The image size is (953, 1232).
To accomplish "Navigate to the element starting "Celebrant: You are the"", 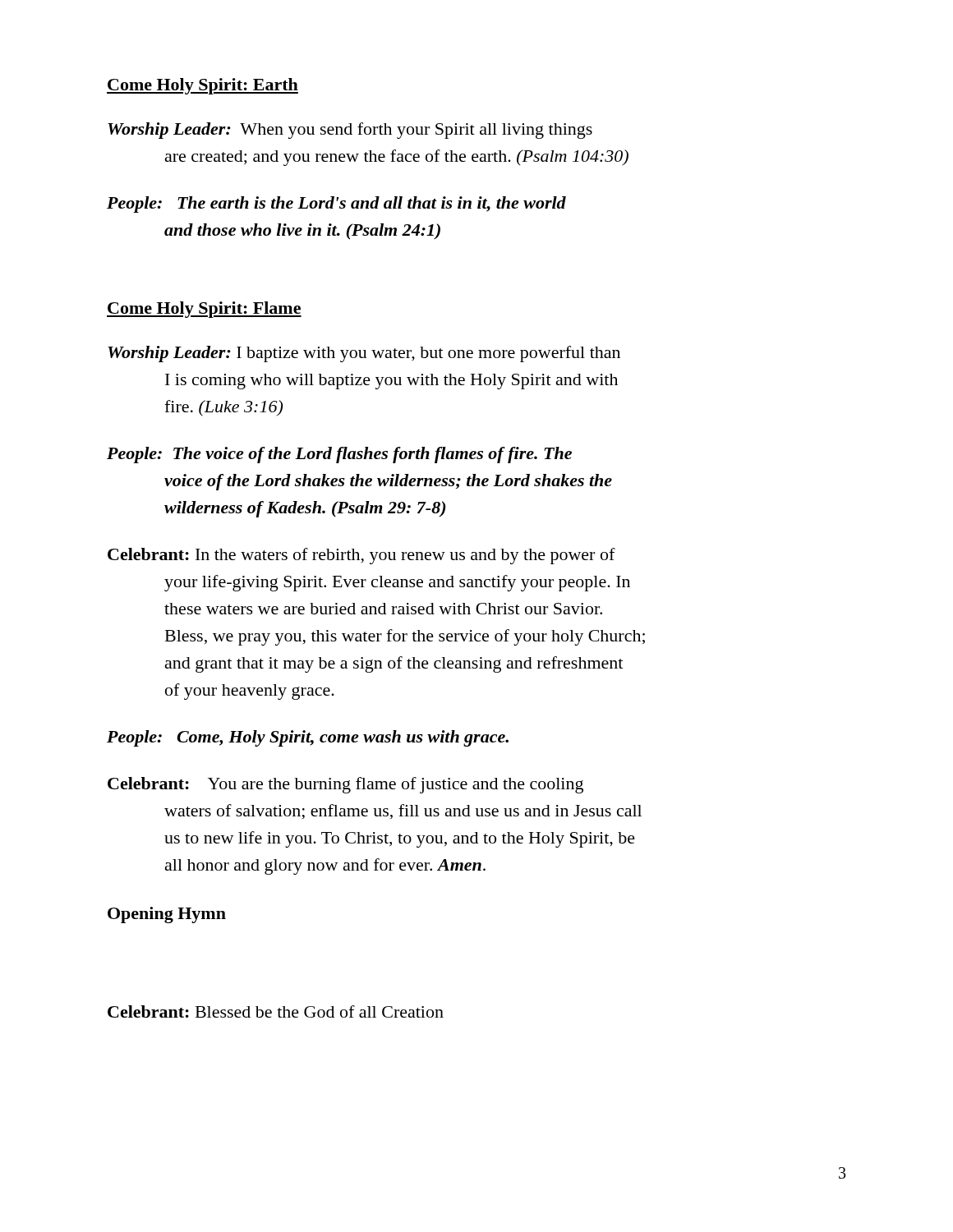I will [476, 825].
